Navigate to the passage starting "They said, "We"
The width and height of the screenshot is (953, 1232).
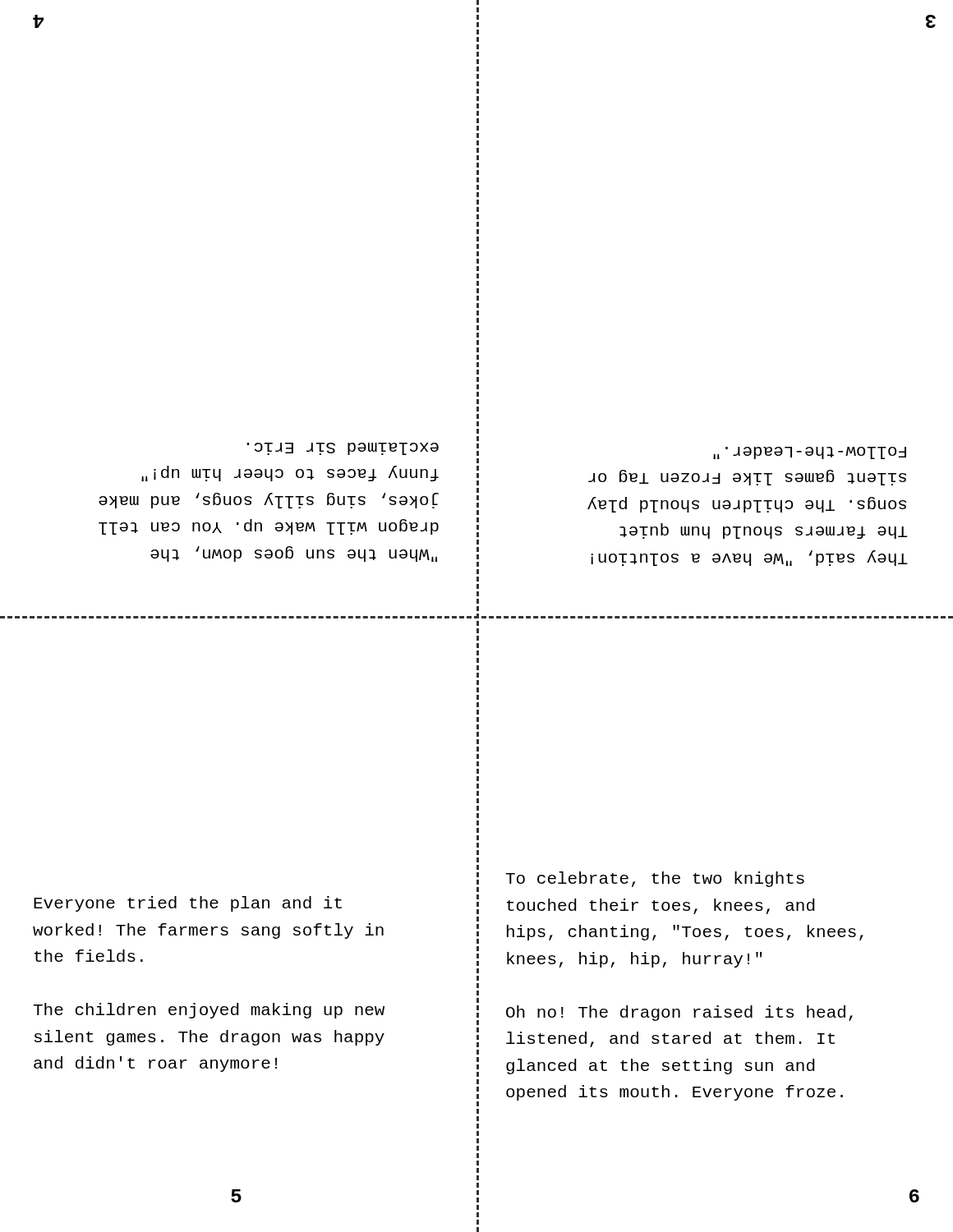coord(747,505)
